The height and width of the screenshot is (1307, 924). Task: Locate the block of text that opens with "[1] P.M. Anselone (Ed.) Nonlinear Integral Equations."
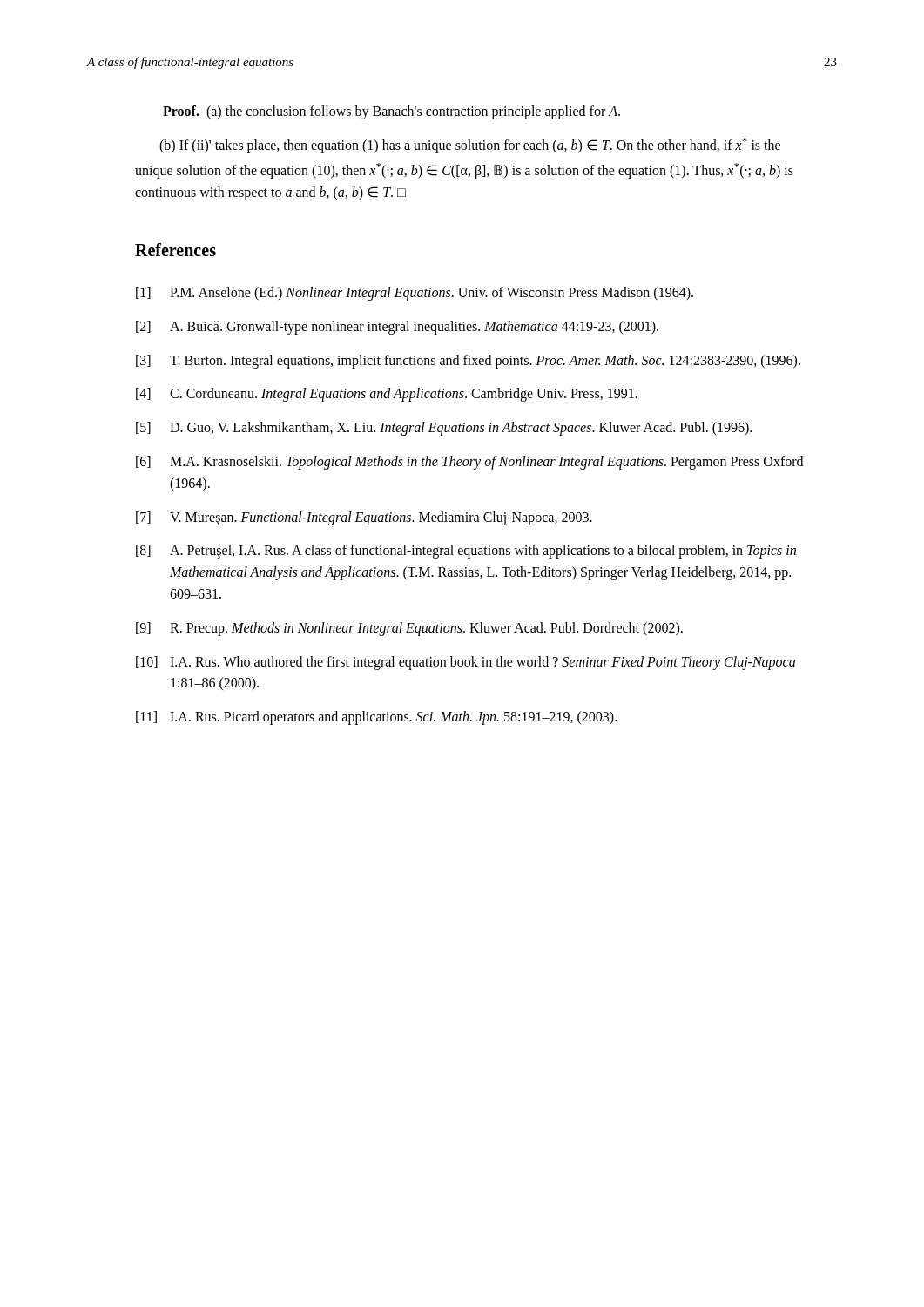coord(473,293)
